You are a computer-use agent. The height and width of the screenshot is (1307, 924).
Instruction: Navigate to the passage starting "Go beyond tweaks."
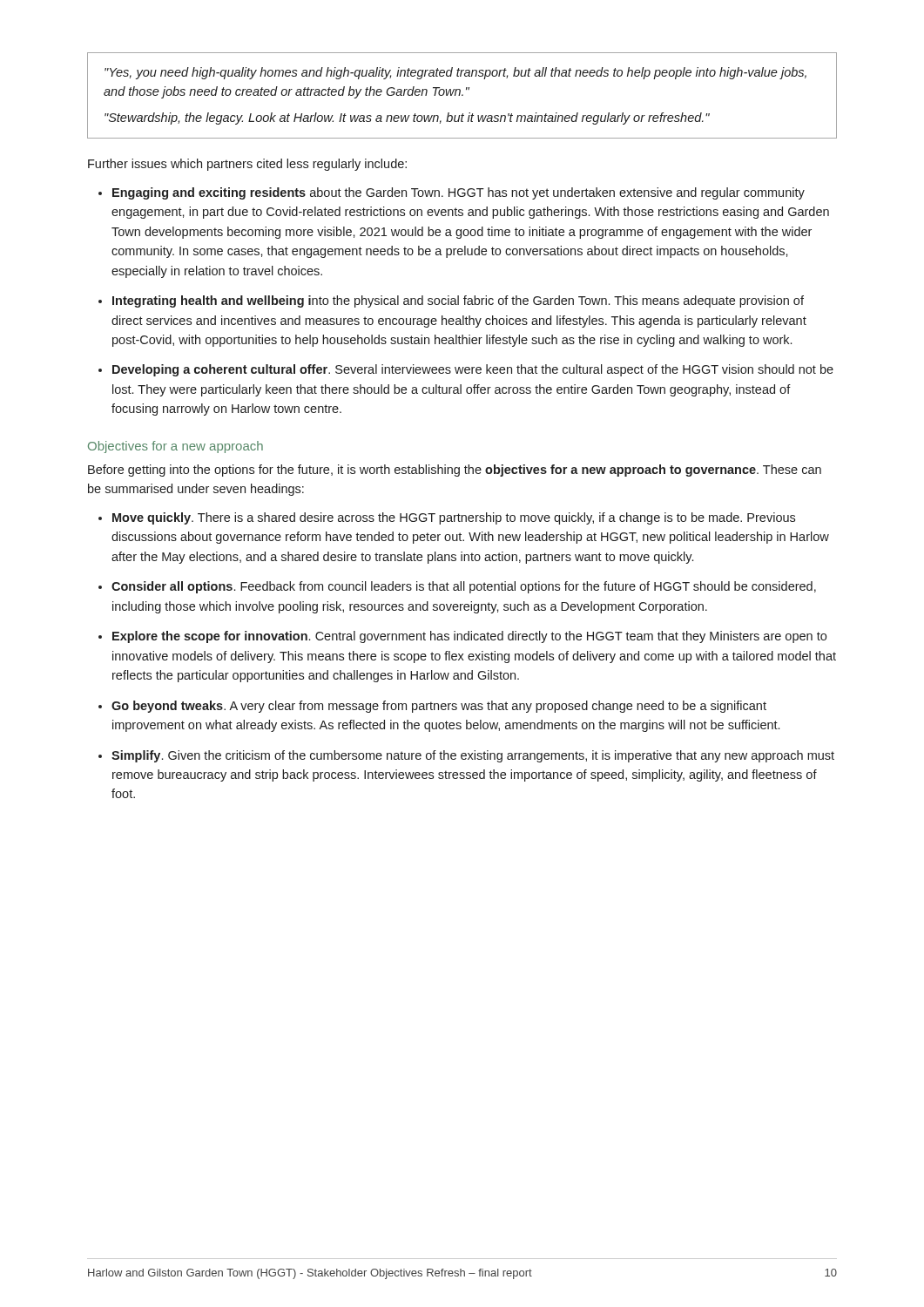click(446, 715)
